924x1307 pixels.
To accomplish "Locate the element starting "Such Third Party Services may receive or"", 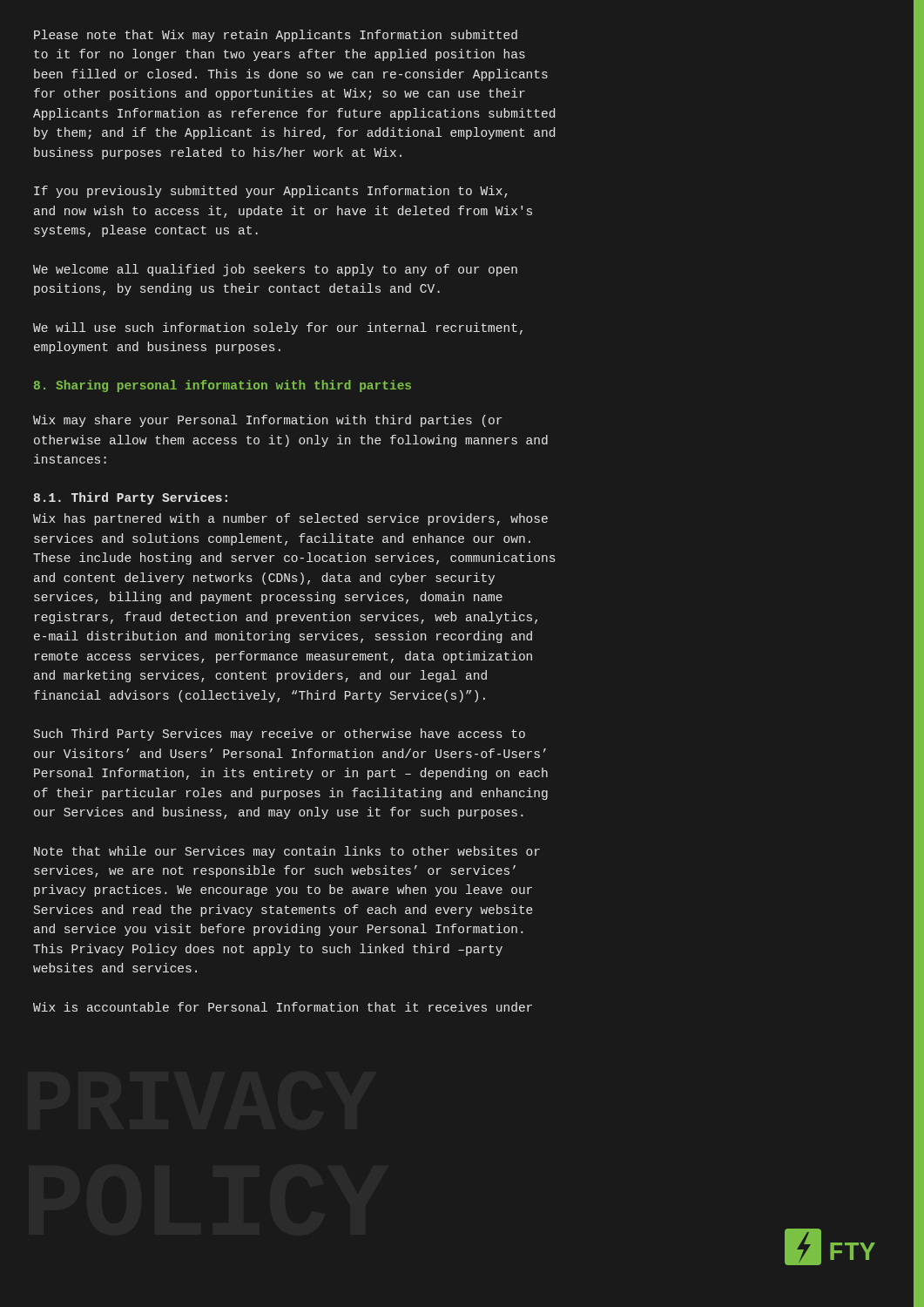I will tap(291, 774).
